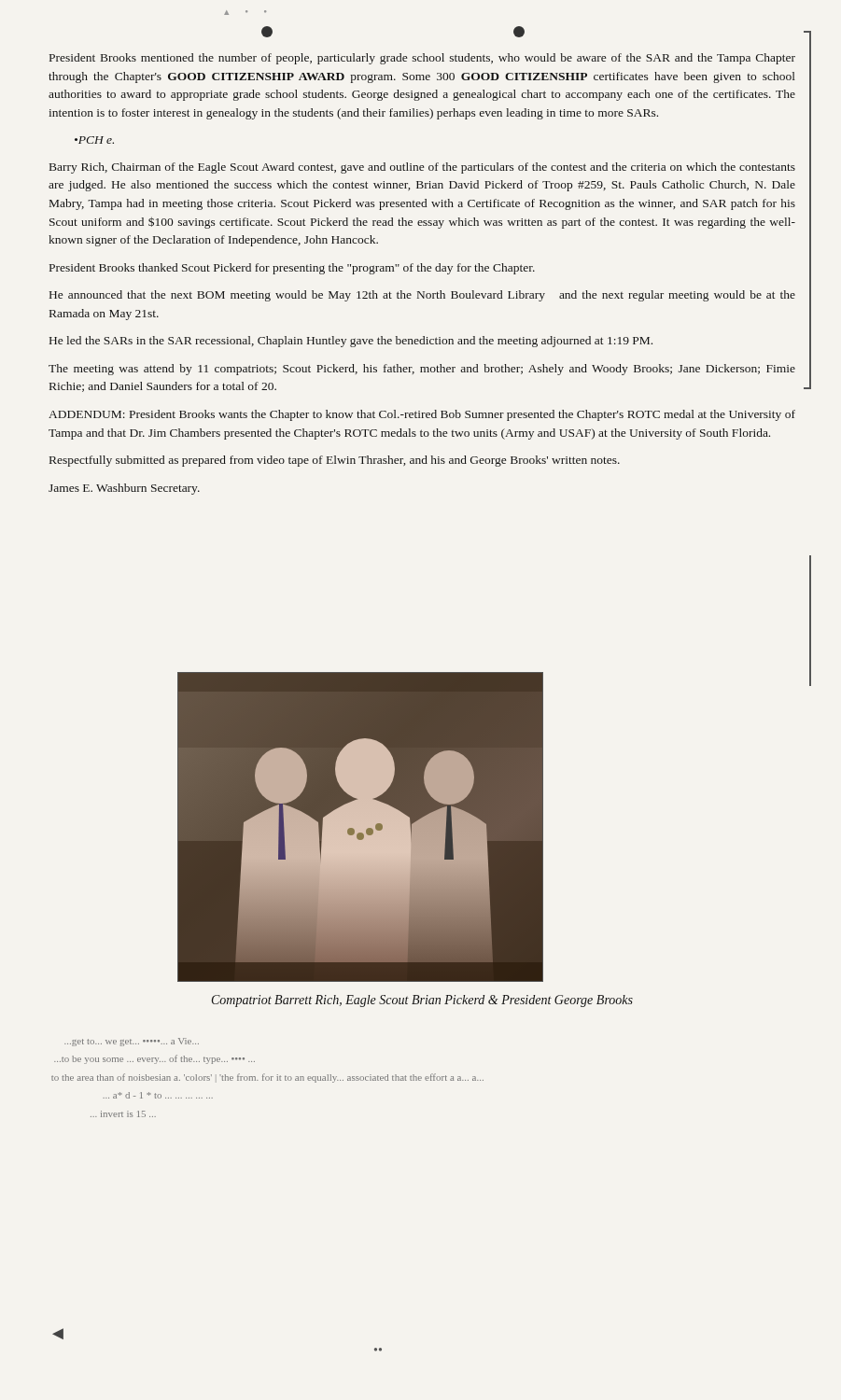Click on the text block starting "The meeting was attend by 11"
The width and height of the screenshot is (841, 1400).
tap(422, 378)
